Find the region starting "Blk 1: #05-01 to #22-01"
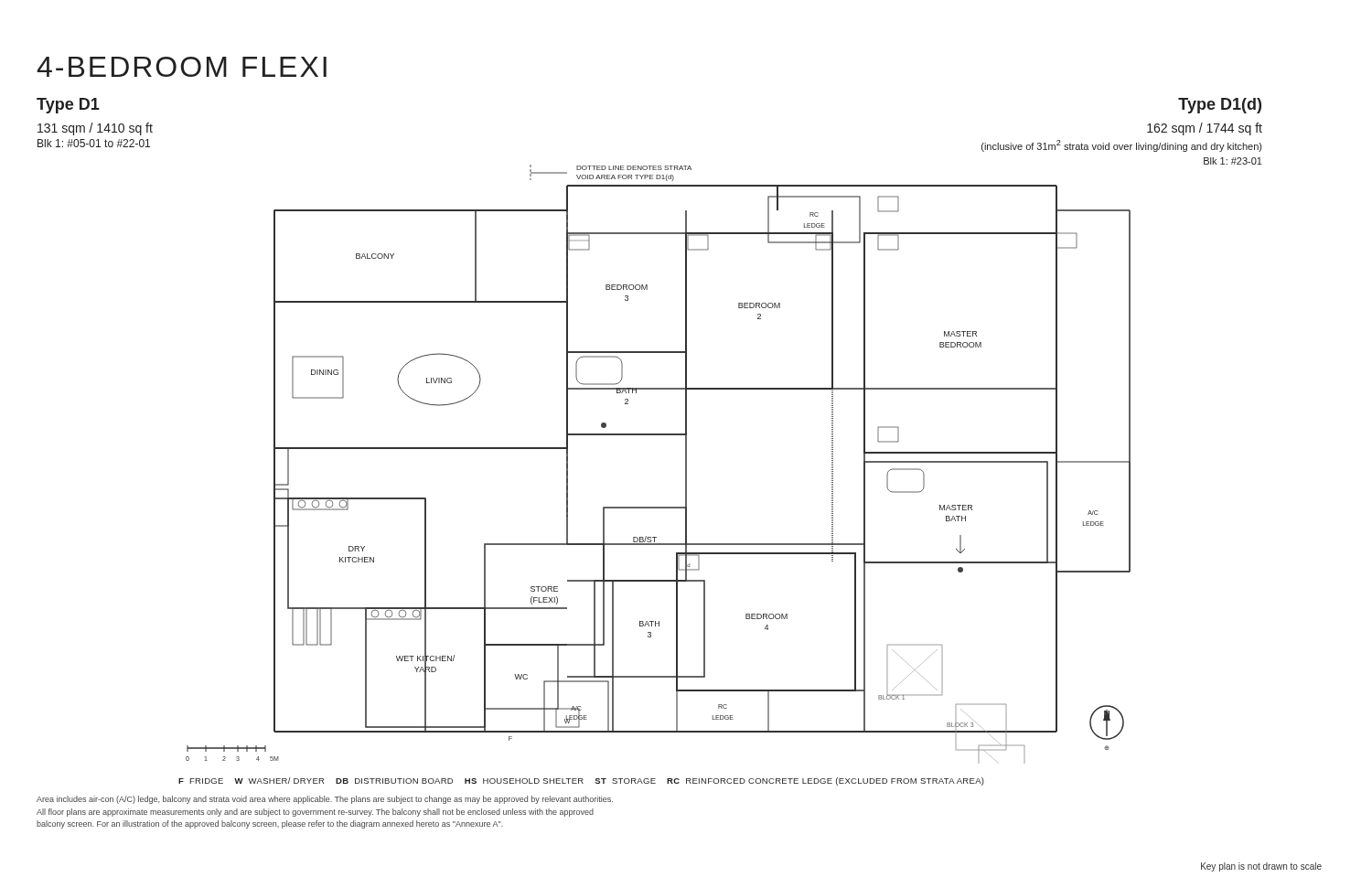 coord(94,144)
